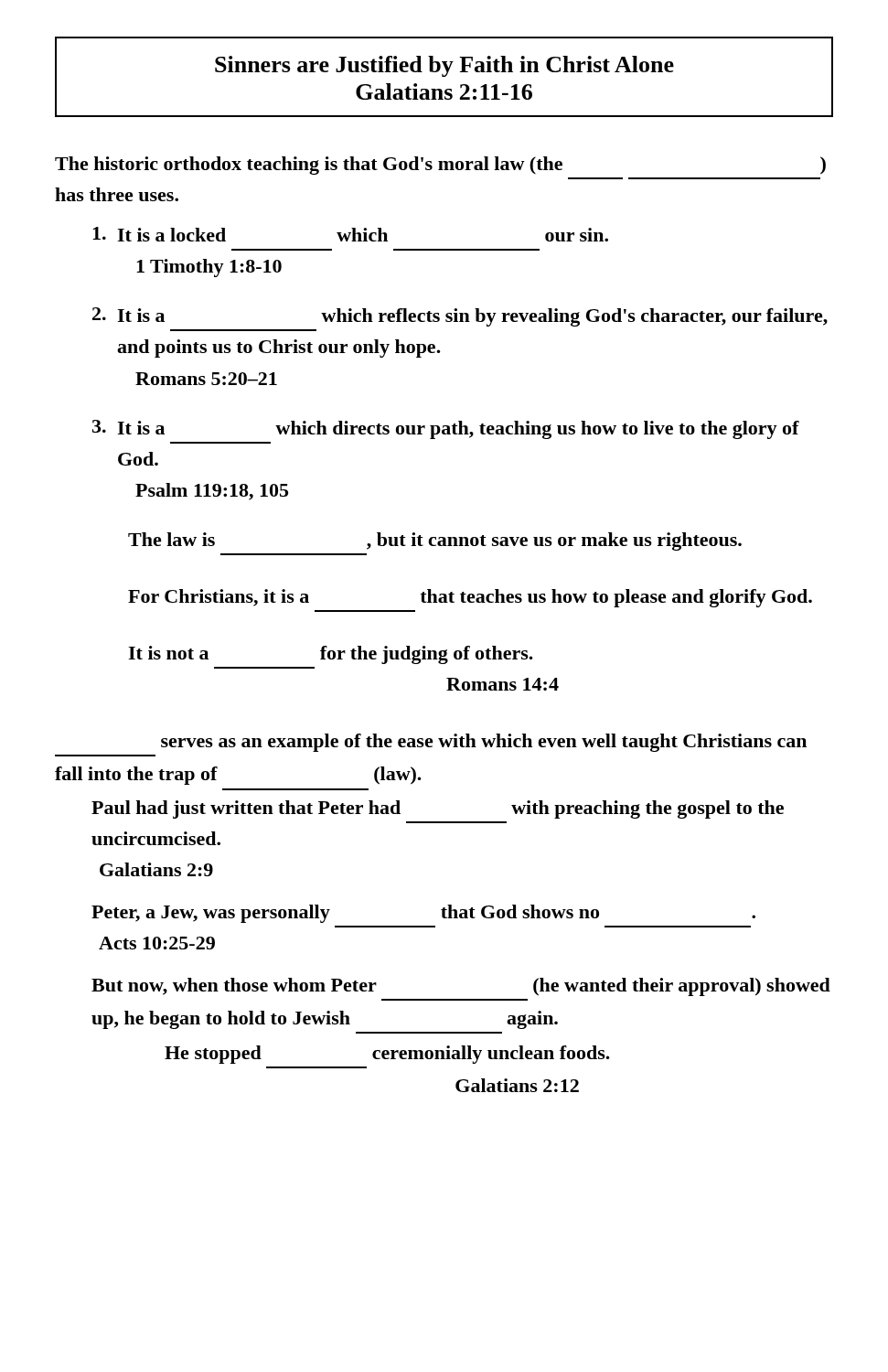Click on the passage starting "serves as an"

(x=444, y=915)
